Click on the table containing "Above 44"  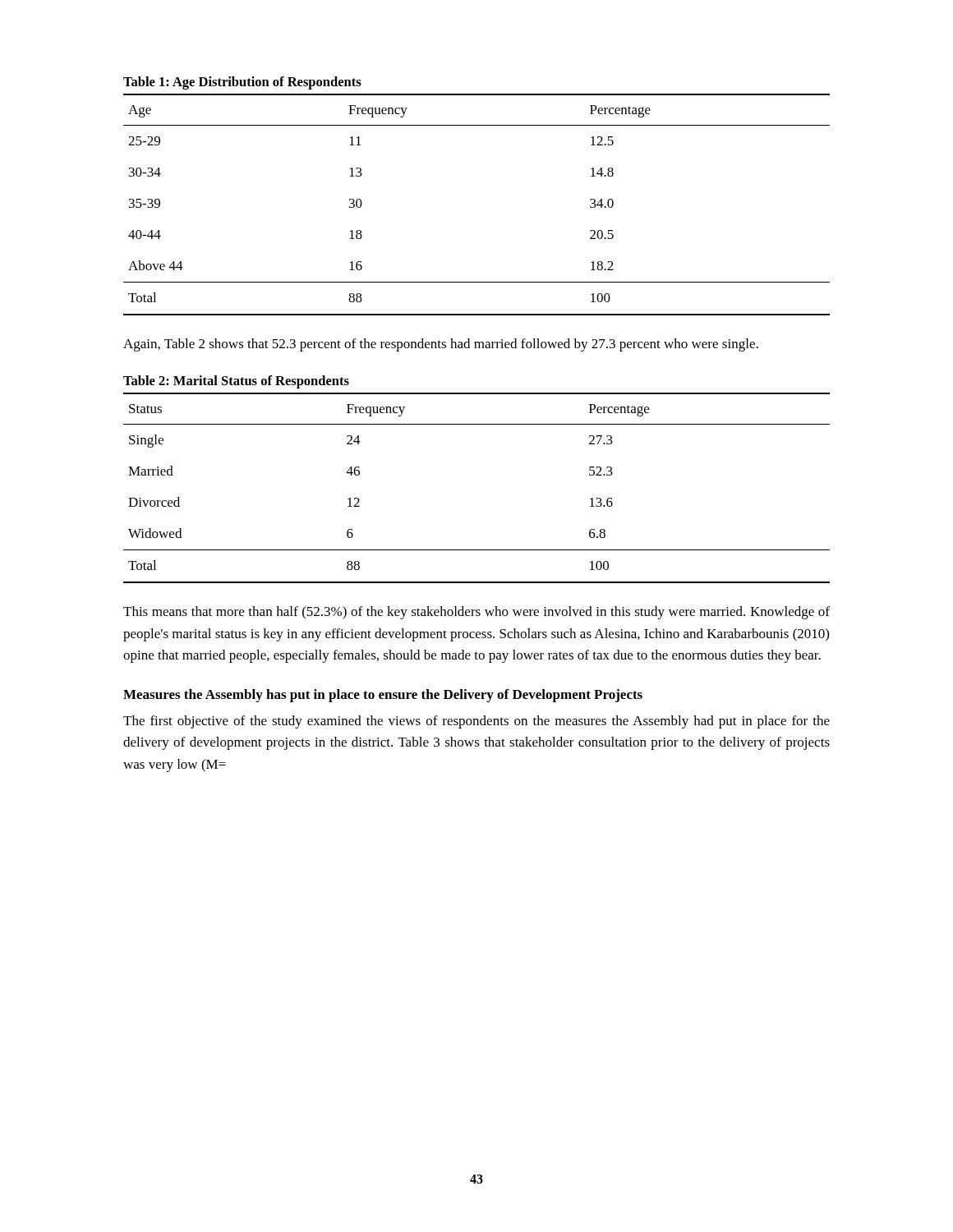pos(476,195)
